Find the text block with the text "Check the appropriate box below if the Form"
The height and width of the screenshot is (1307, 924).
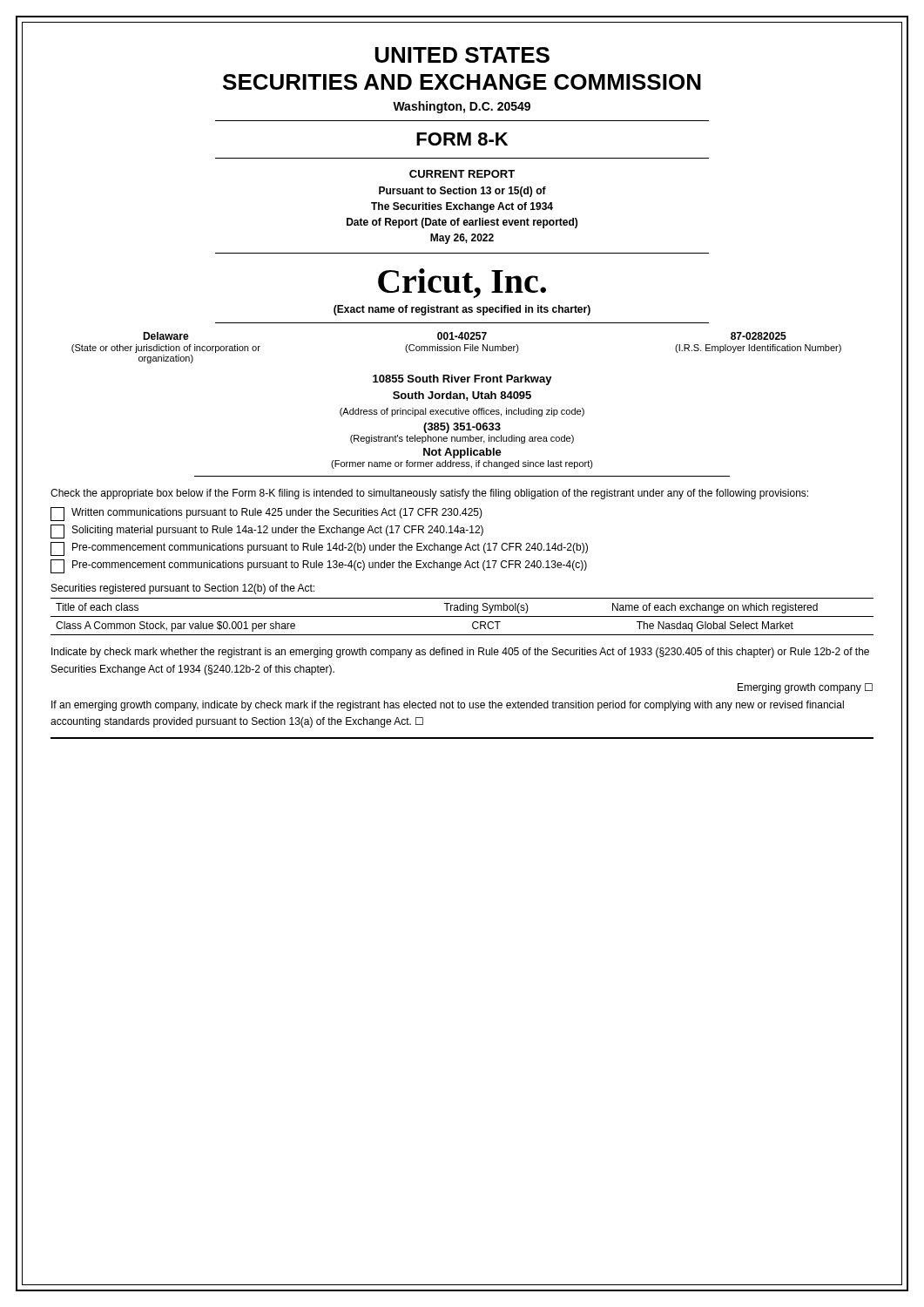(430, 493)
